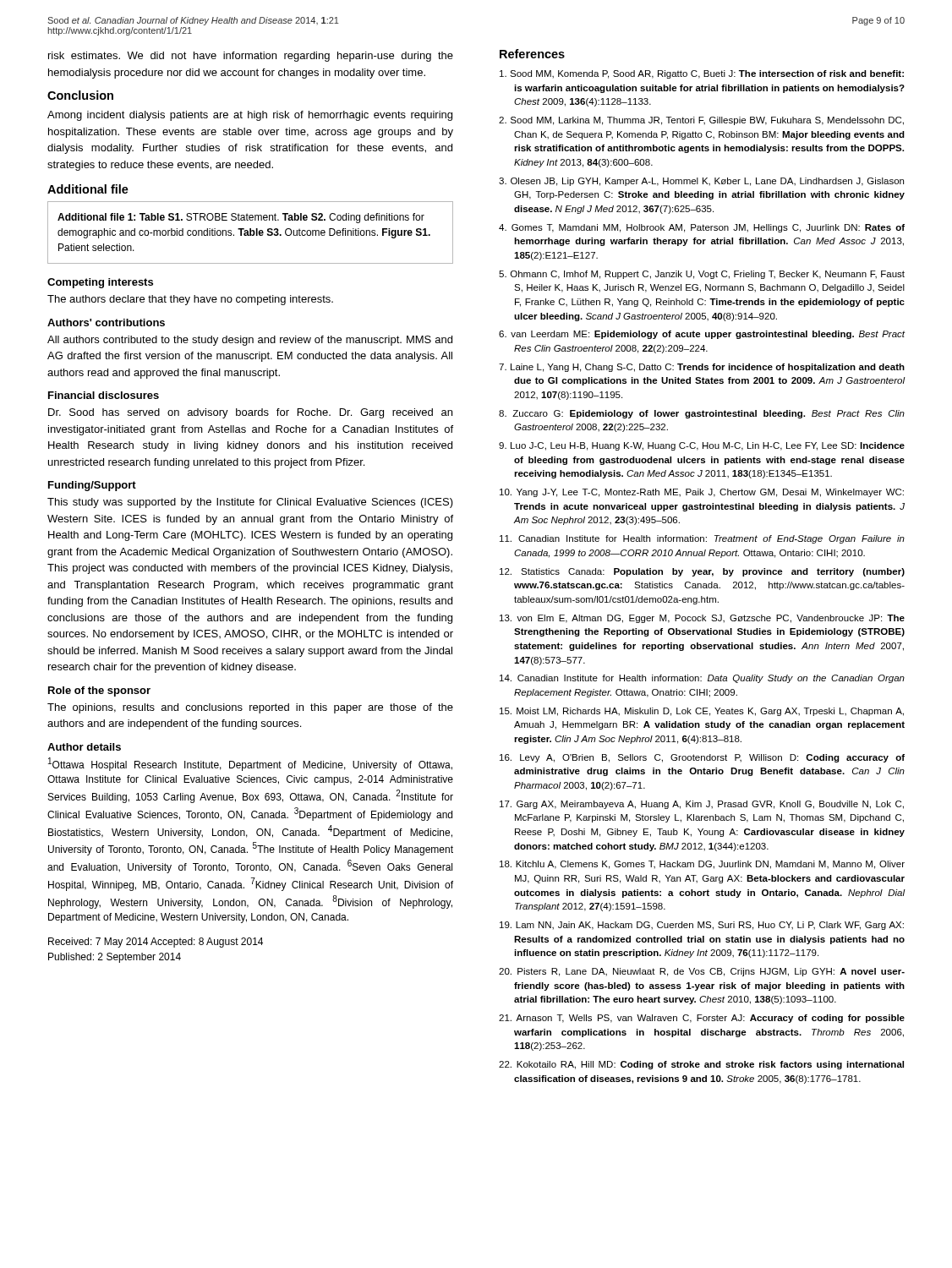
Task: Find "Competing interests" on this page
Action: [x=100, y=282]
